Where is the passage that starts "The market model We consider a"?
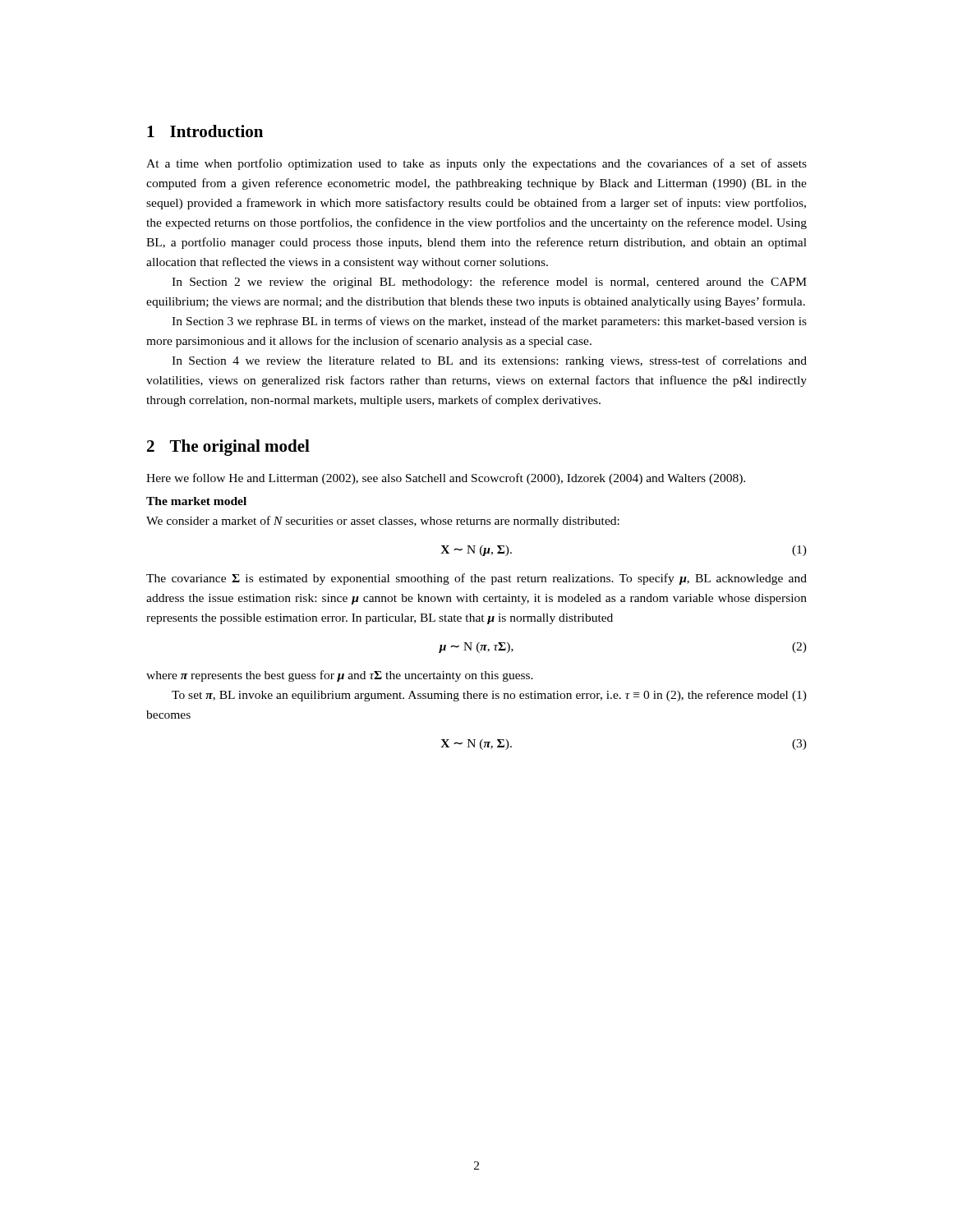 (476, 511)
